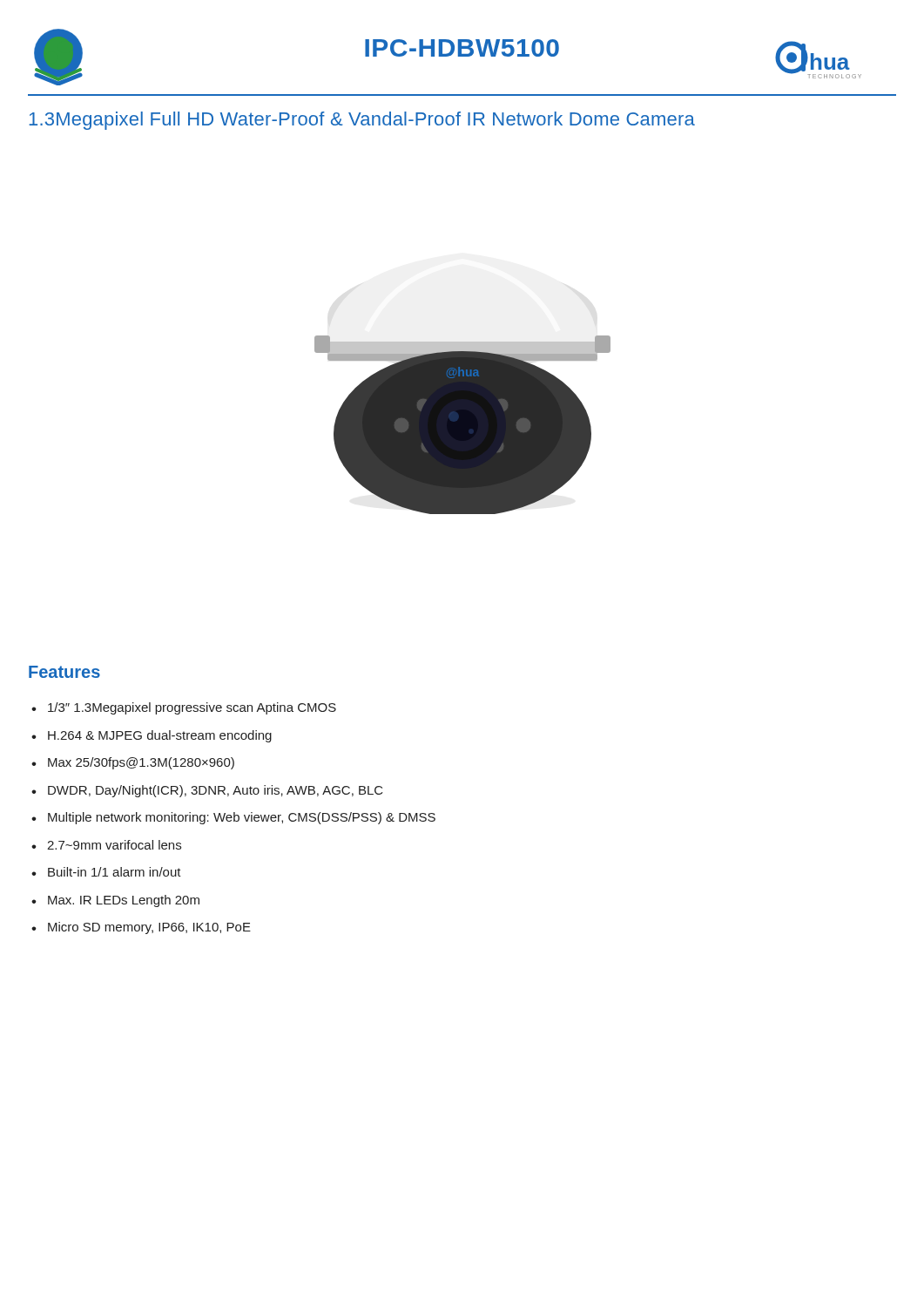Select a section header

tap(64, 672)
